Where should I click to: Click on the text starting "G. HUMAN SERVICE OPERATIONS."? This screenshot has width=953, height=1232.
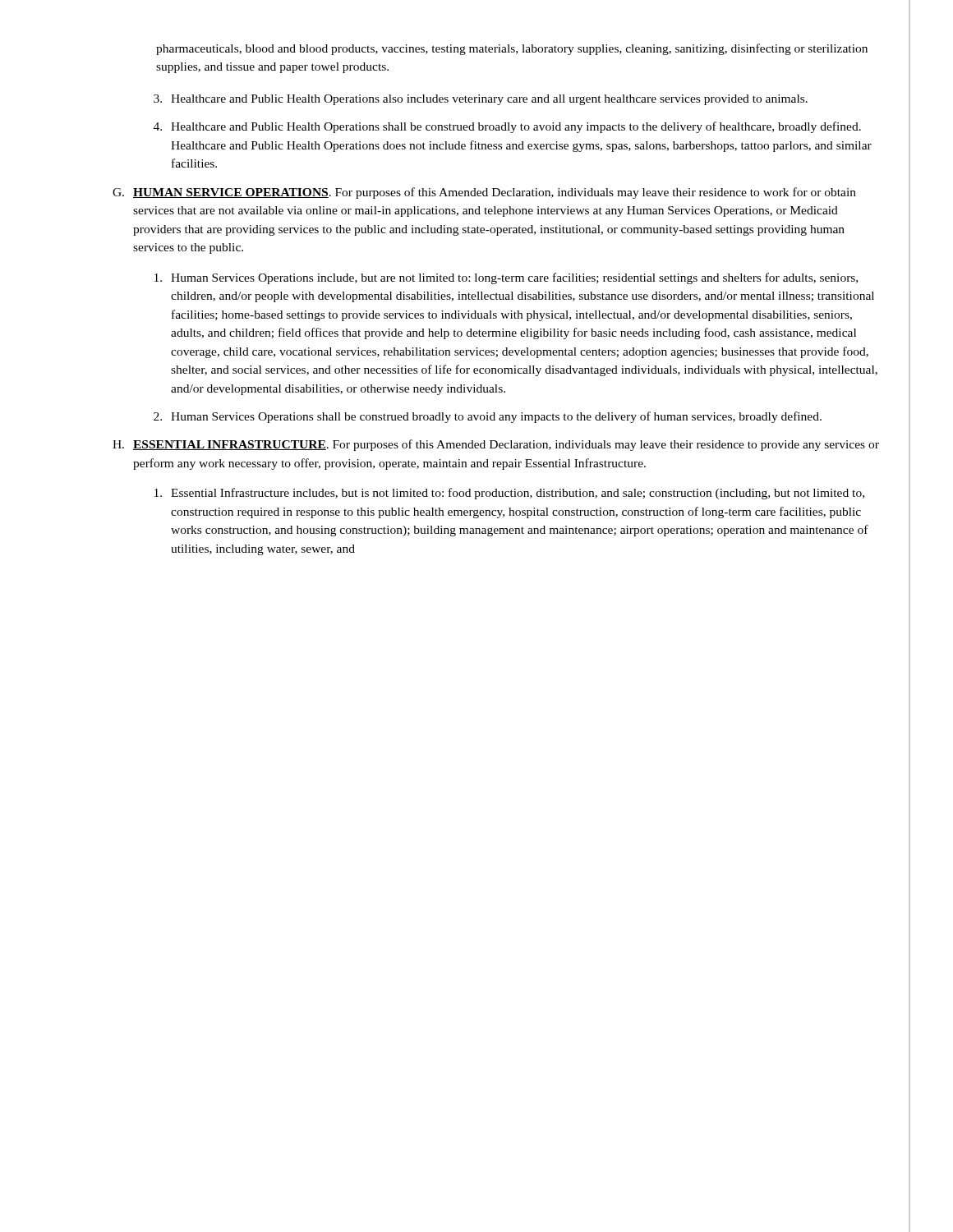click(x=486, y=220)
